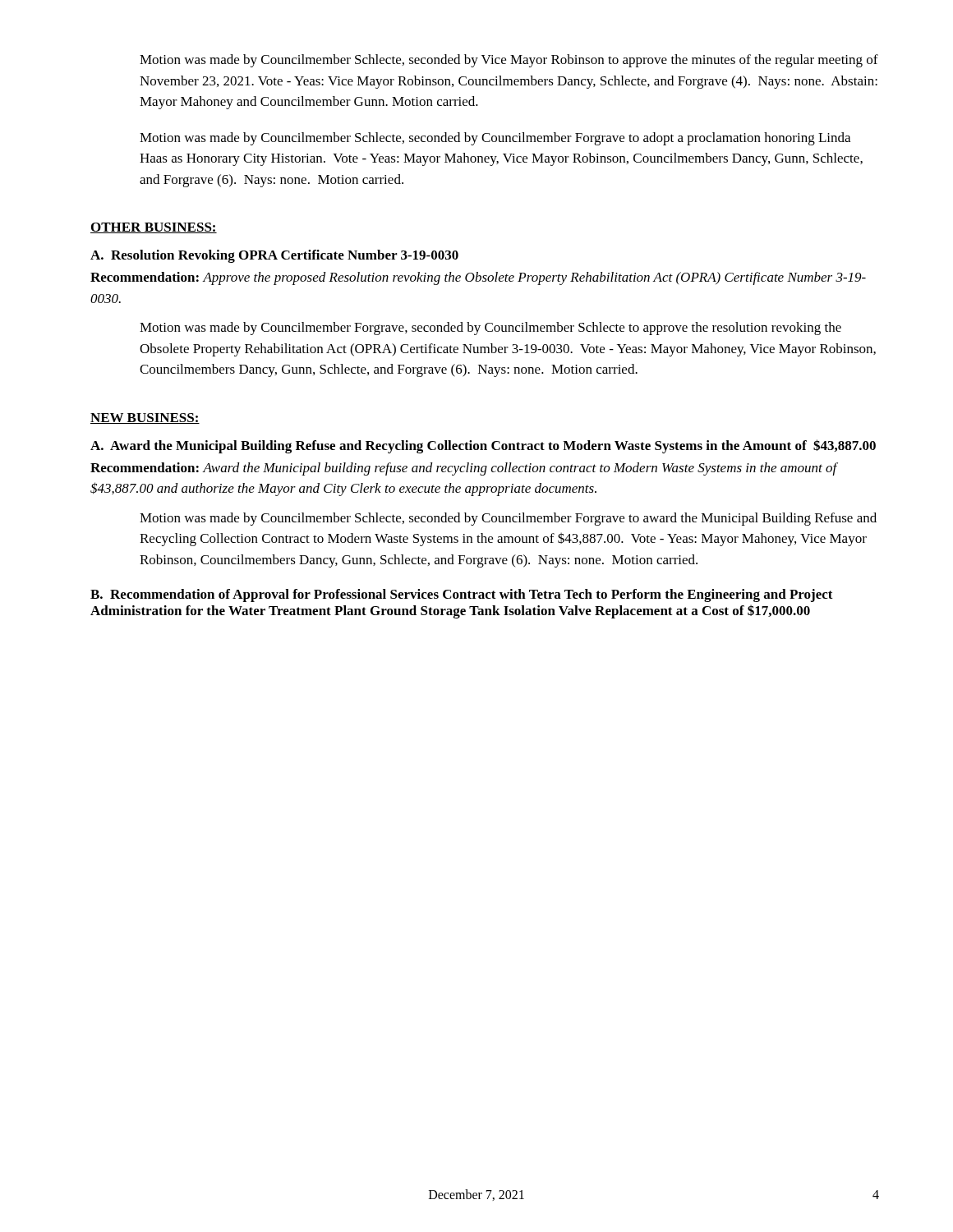Screen dimensions: 1232x953
Task: Find the title on this page that starts "A. Award the Municipal Building Refuse"
Action: (x=483, y=445)
